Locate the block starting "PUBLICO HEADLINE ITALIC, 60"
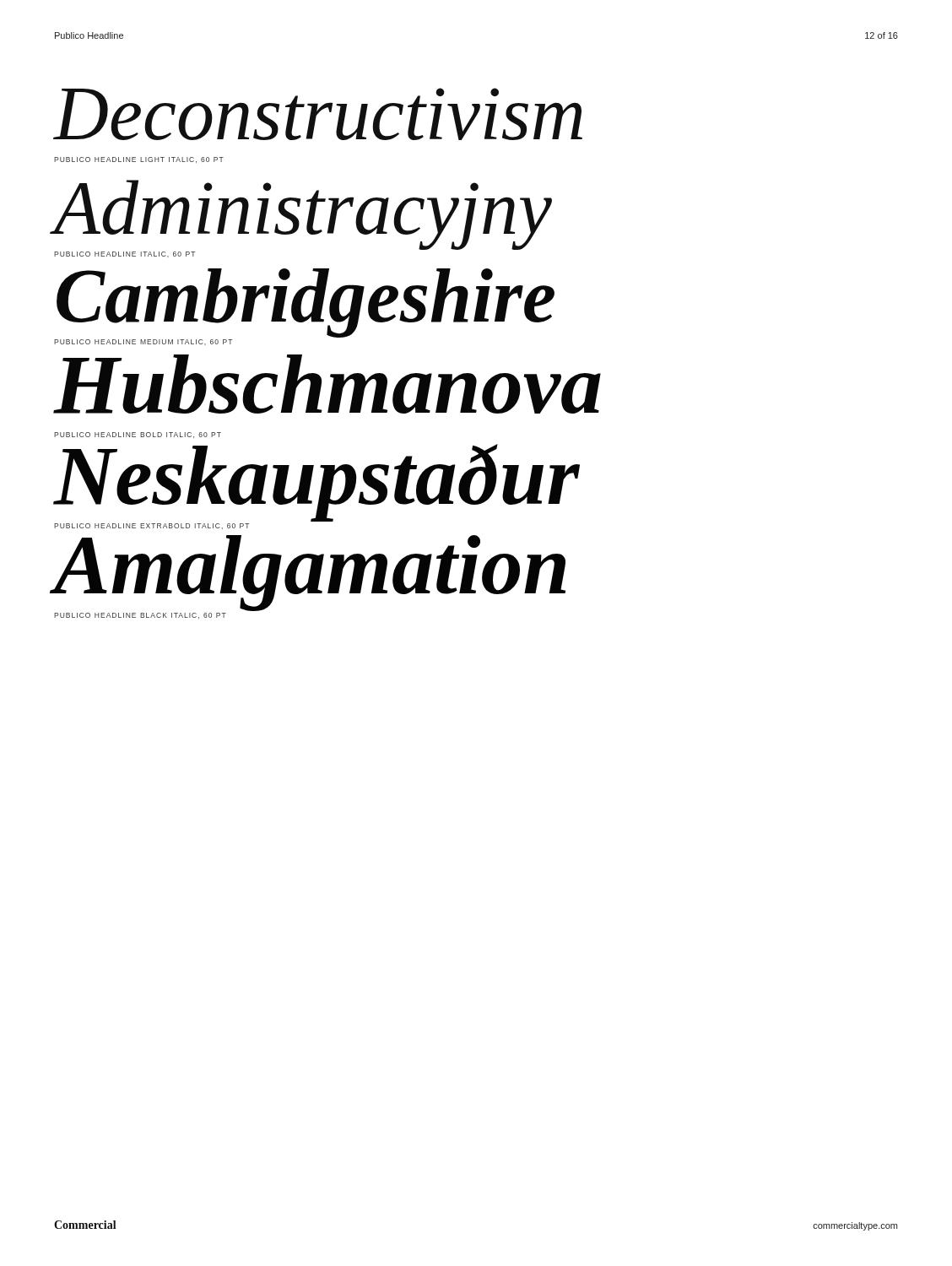Image resolution: width=952 pixels, height=1266 pixels. 124,254
